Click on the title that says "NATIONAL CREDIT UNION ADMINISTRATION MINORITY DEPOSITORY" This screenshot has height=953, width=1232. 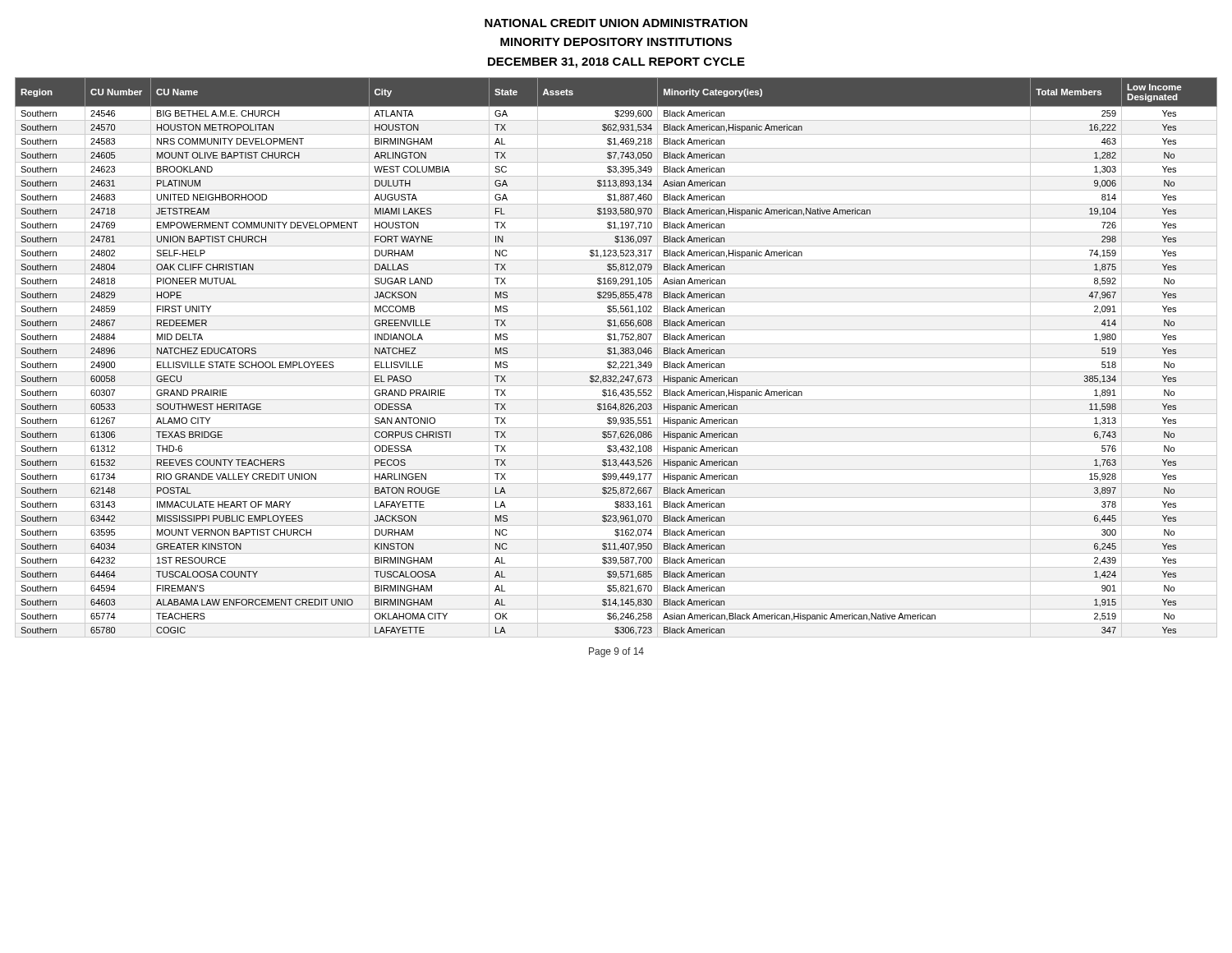pyautogui.click(x=616, y=42)
